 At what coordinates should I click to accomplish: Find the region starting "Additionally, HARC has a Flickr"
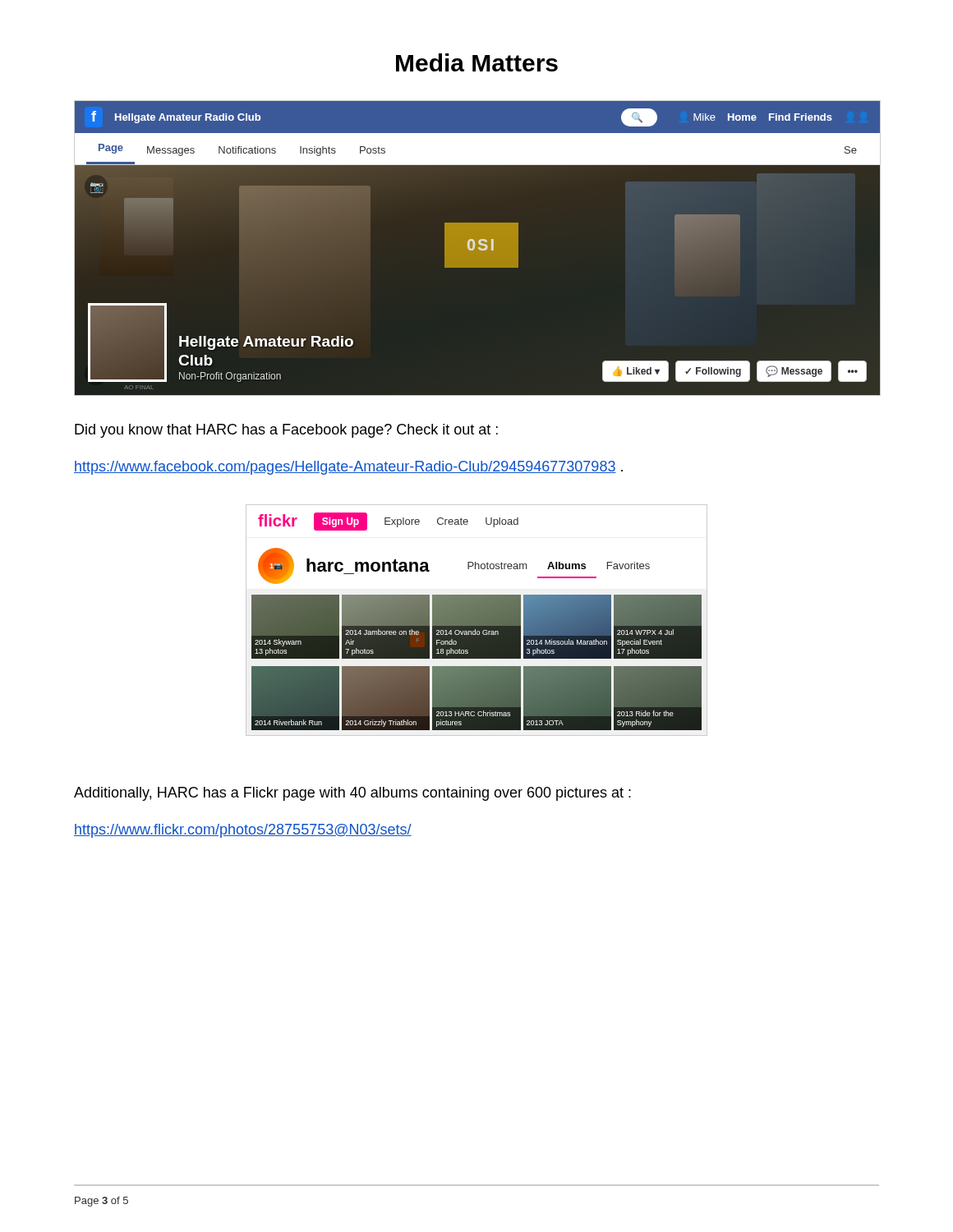tap(353, 793)
